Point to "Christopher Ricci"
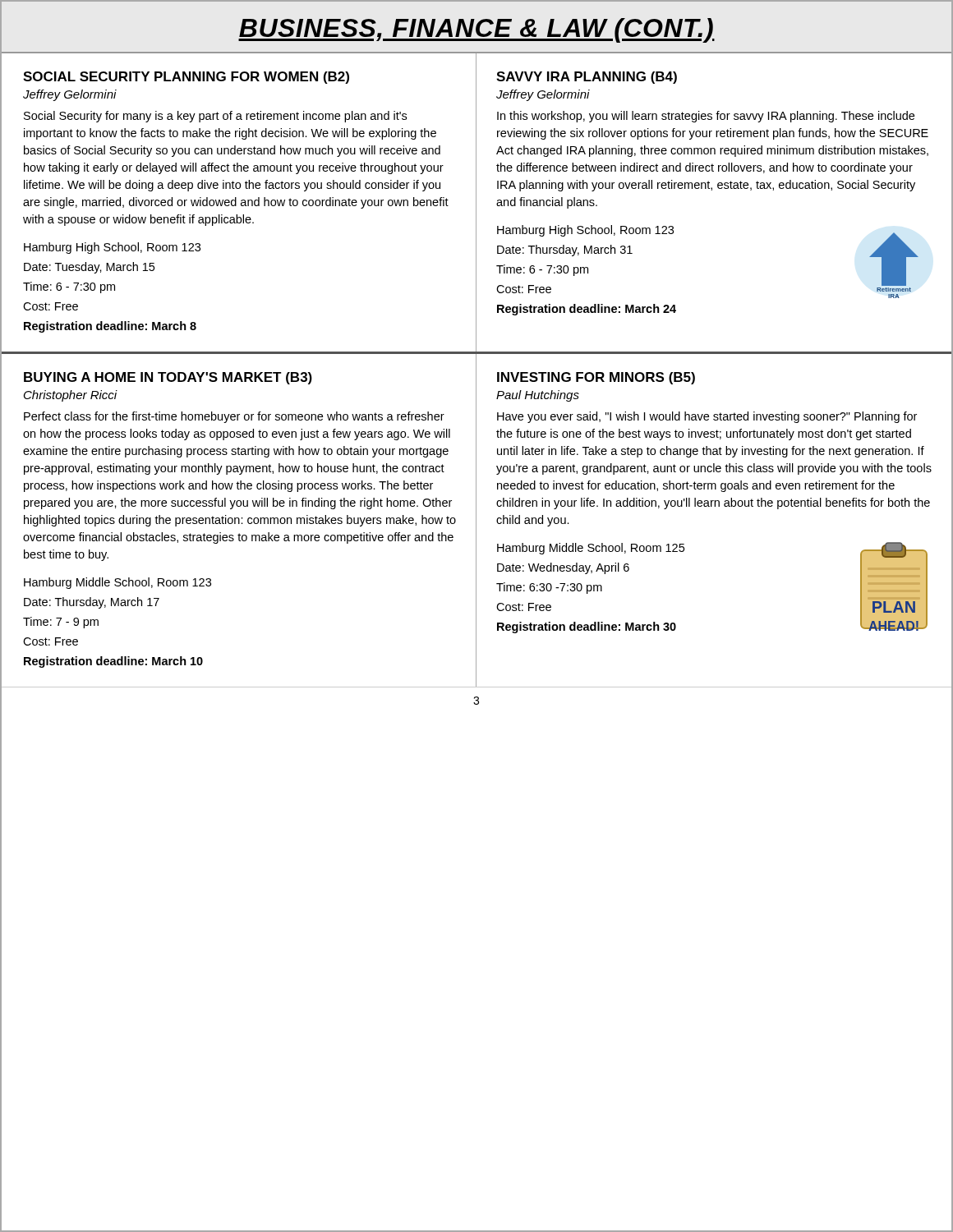Screen dimensions: 1232x953 pos(71,396)
